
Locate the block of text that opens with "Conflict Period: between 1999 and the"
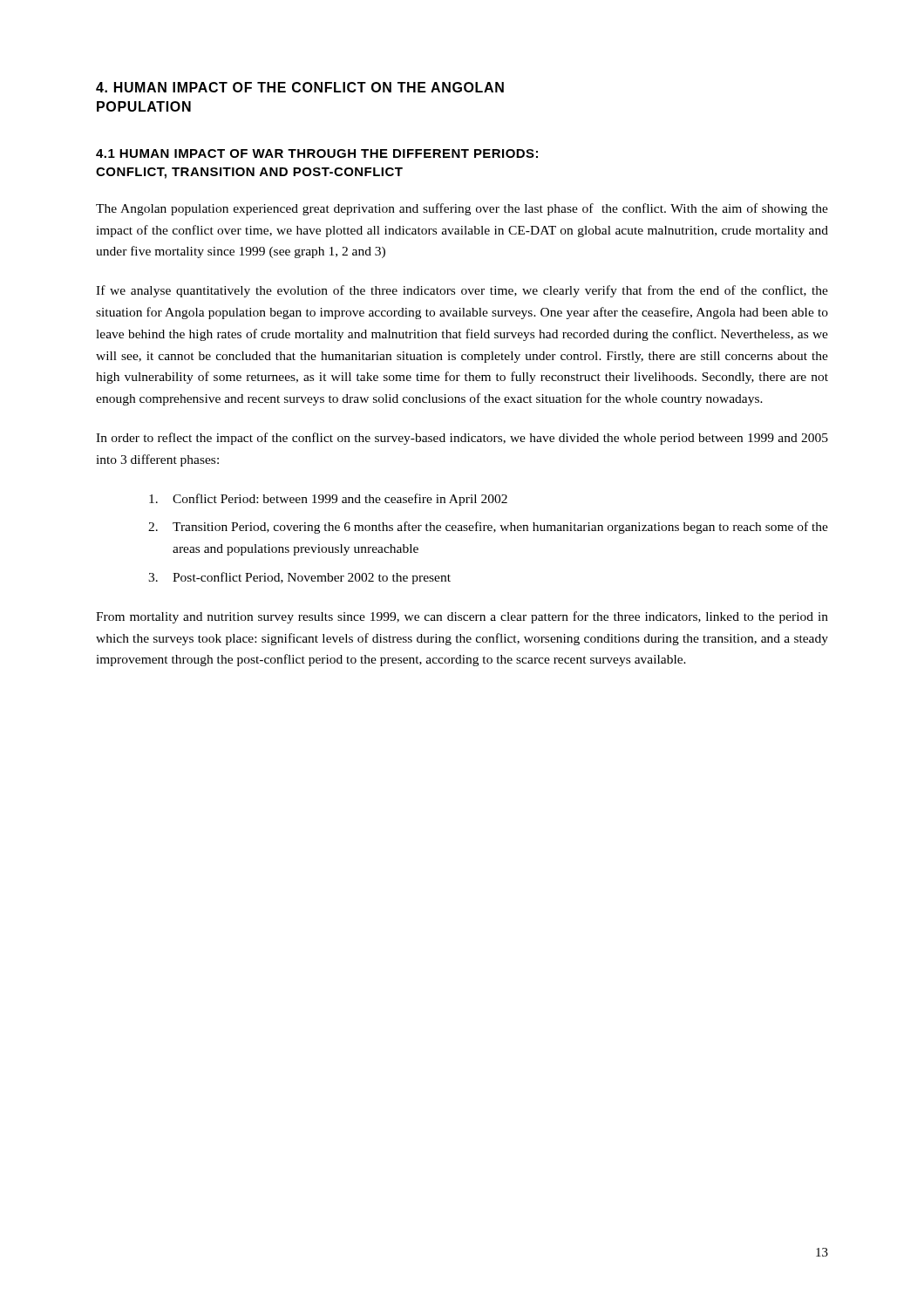coord(488,499)
